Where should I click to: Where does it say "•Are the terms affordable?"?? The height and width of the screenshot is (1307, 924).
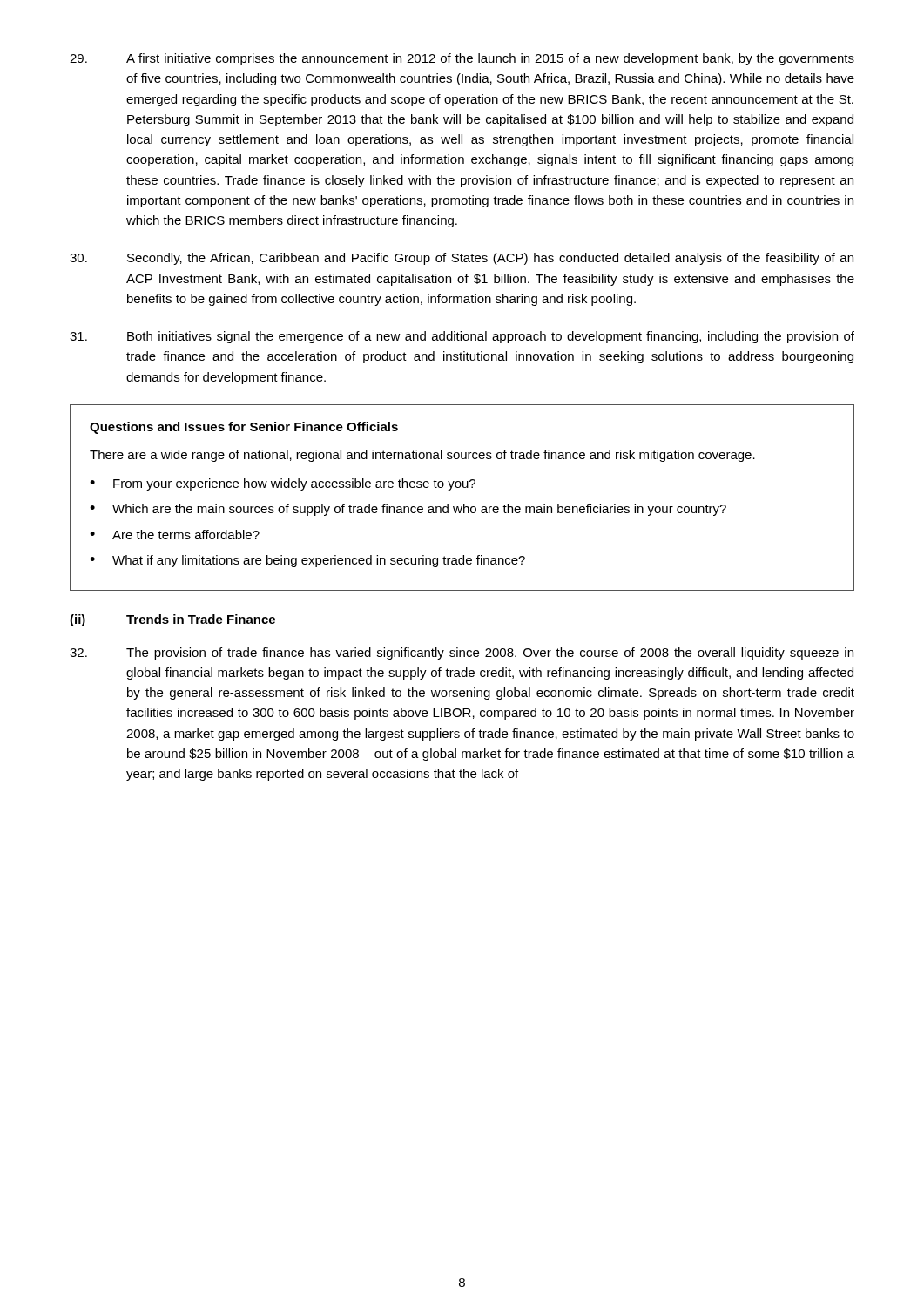click(x=175, y=535)
